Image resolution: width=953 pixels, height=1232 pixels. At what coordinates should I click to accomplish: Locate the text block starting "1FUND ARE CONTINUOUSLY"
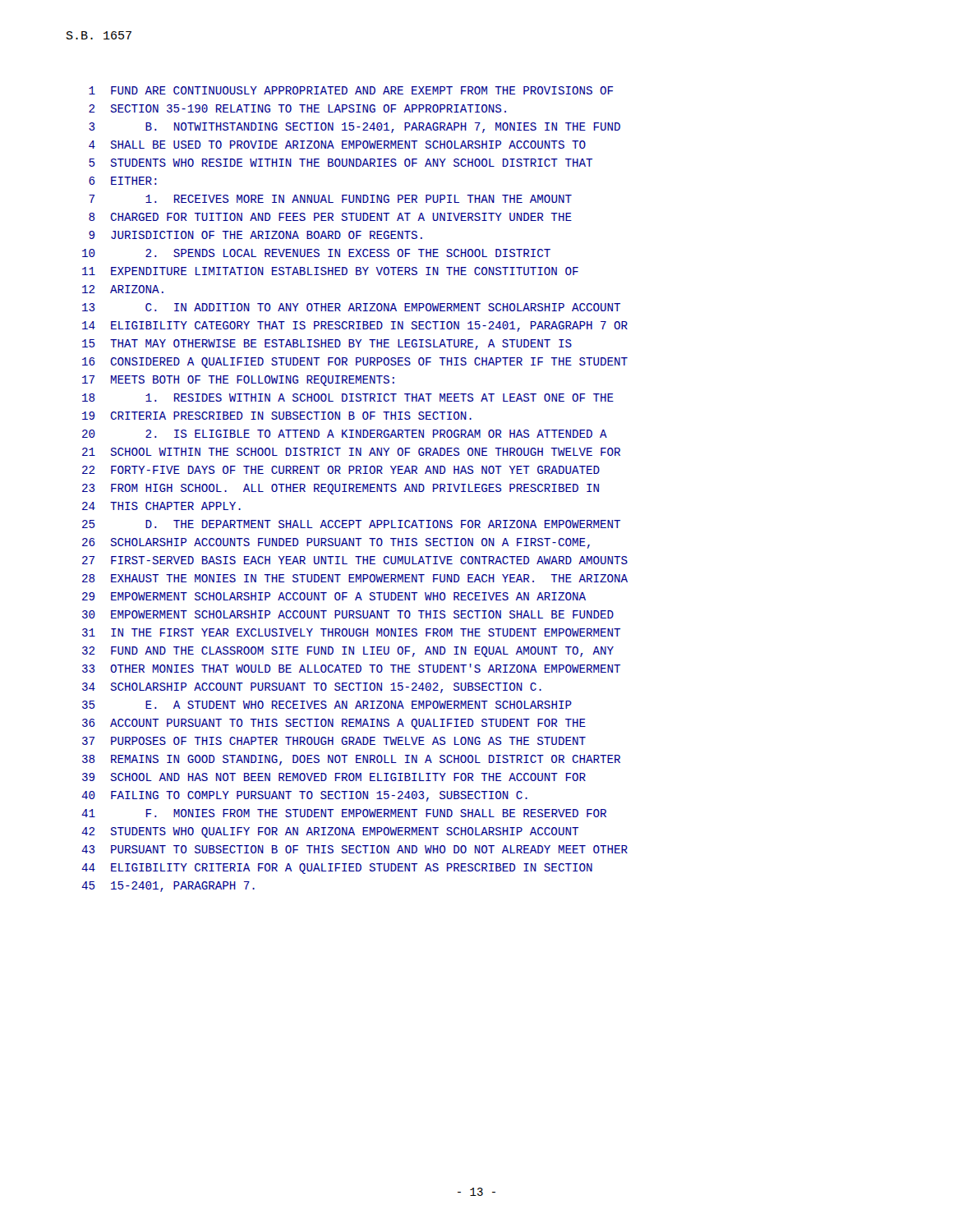tap(476, 489)
